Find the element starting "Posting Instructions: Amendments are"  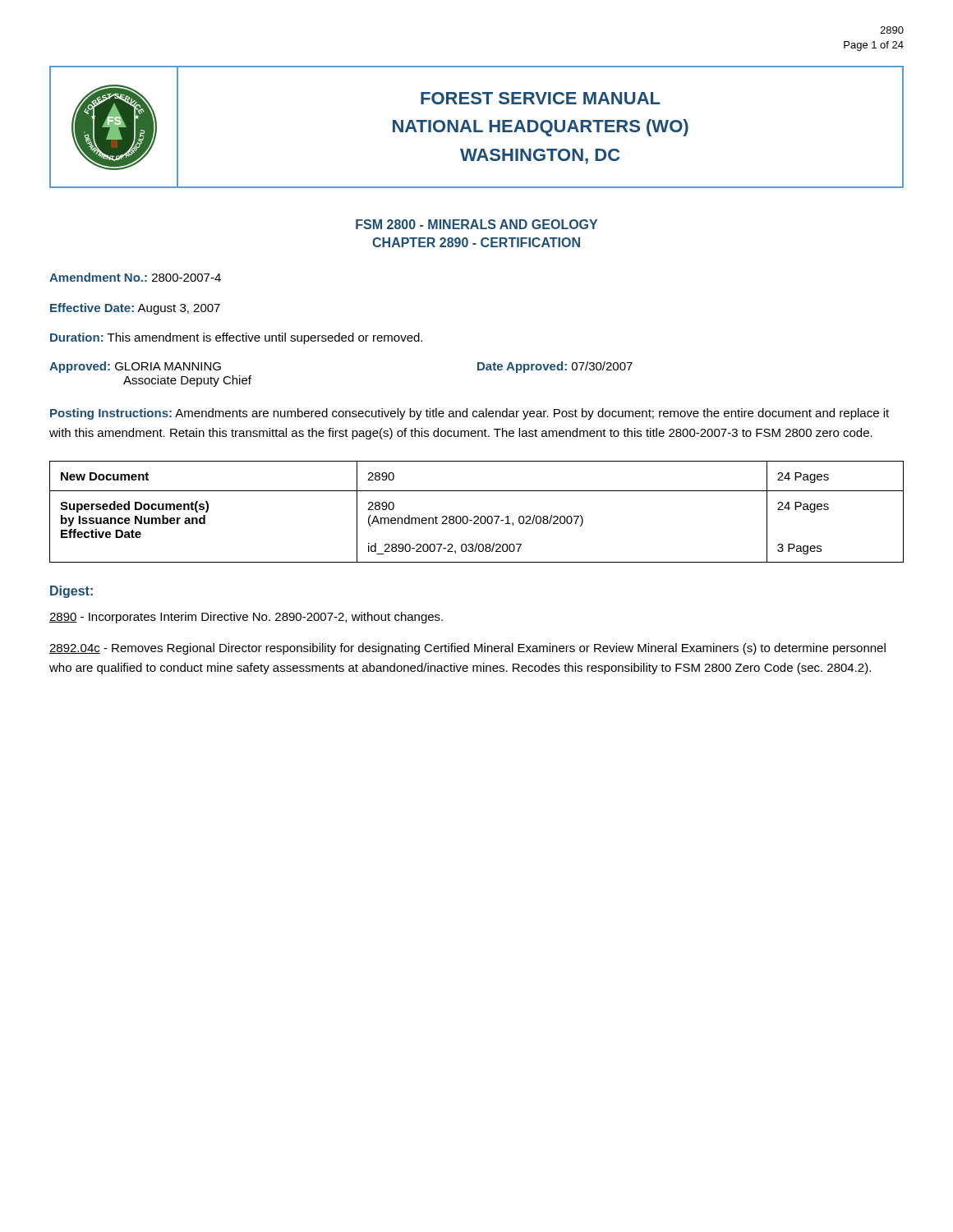pos(469,422)
